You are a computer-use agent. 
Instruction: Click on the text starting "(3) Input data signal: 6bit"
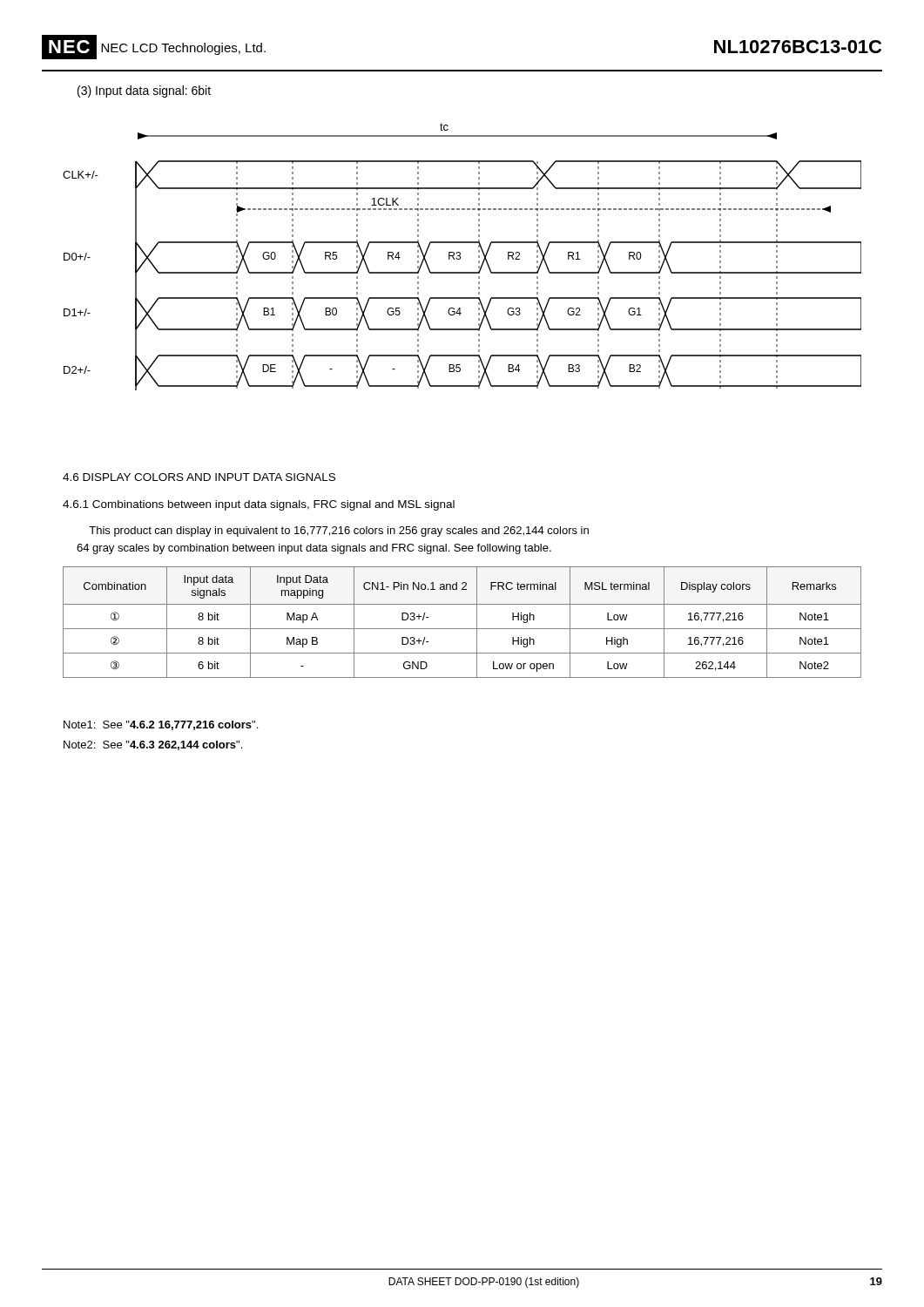coord(144,91)
